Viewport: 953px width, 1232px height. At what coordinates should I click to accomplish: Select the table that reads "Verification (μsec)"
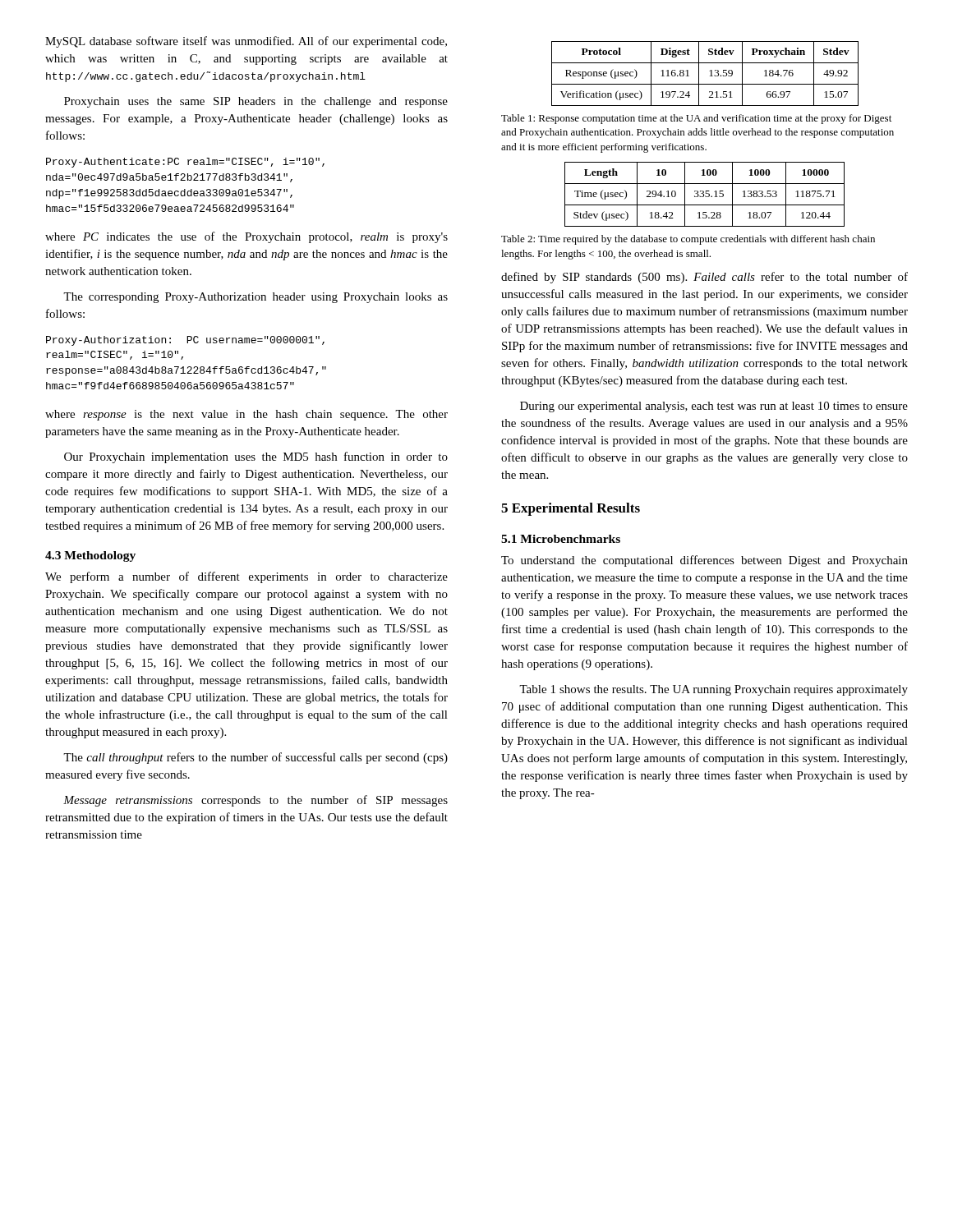pyautogui.click(x=705, y=73)
